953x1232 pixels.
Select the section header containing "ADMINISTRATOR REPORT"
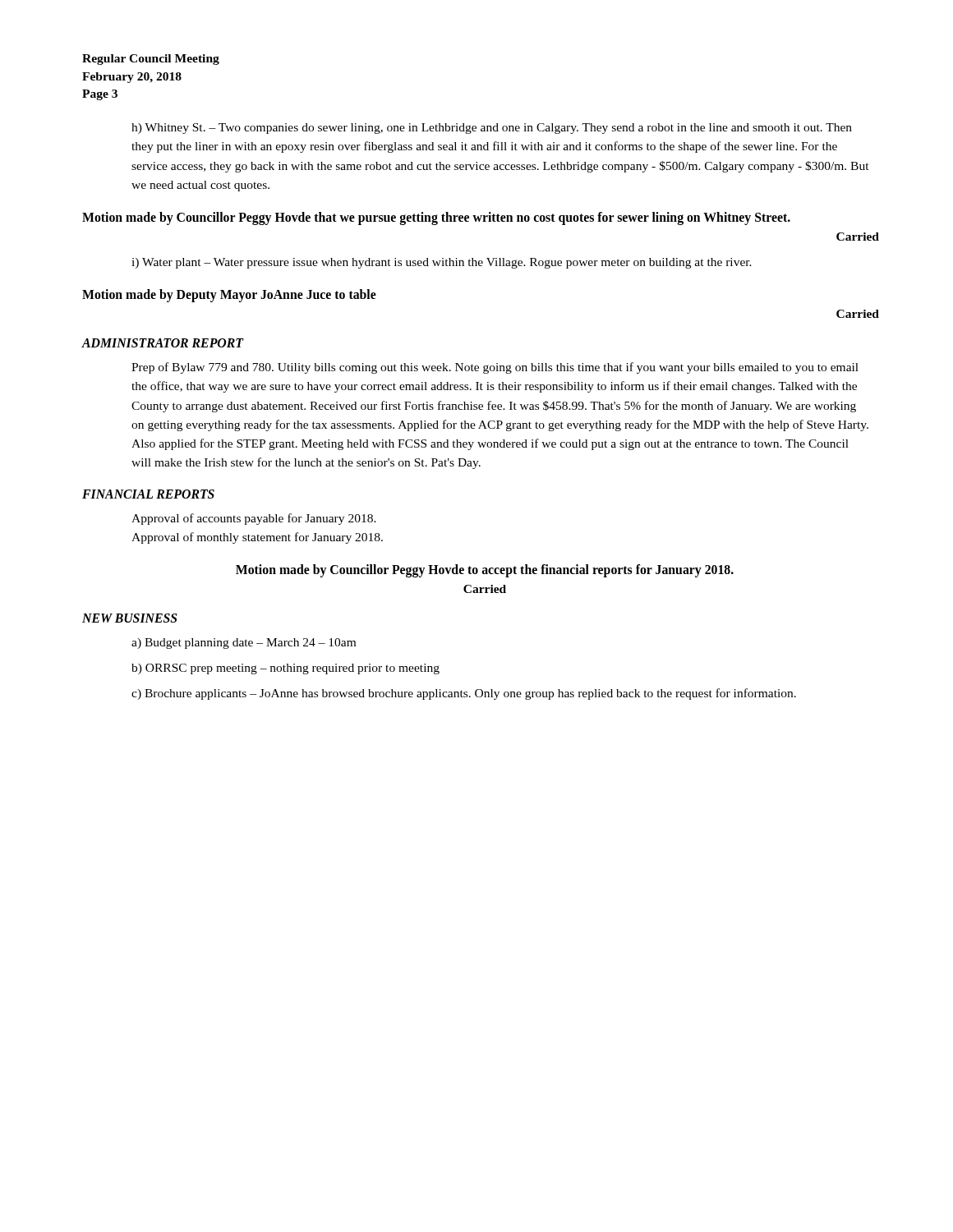click(163, 343)
